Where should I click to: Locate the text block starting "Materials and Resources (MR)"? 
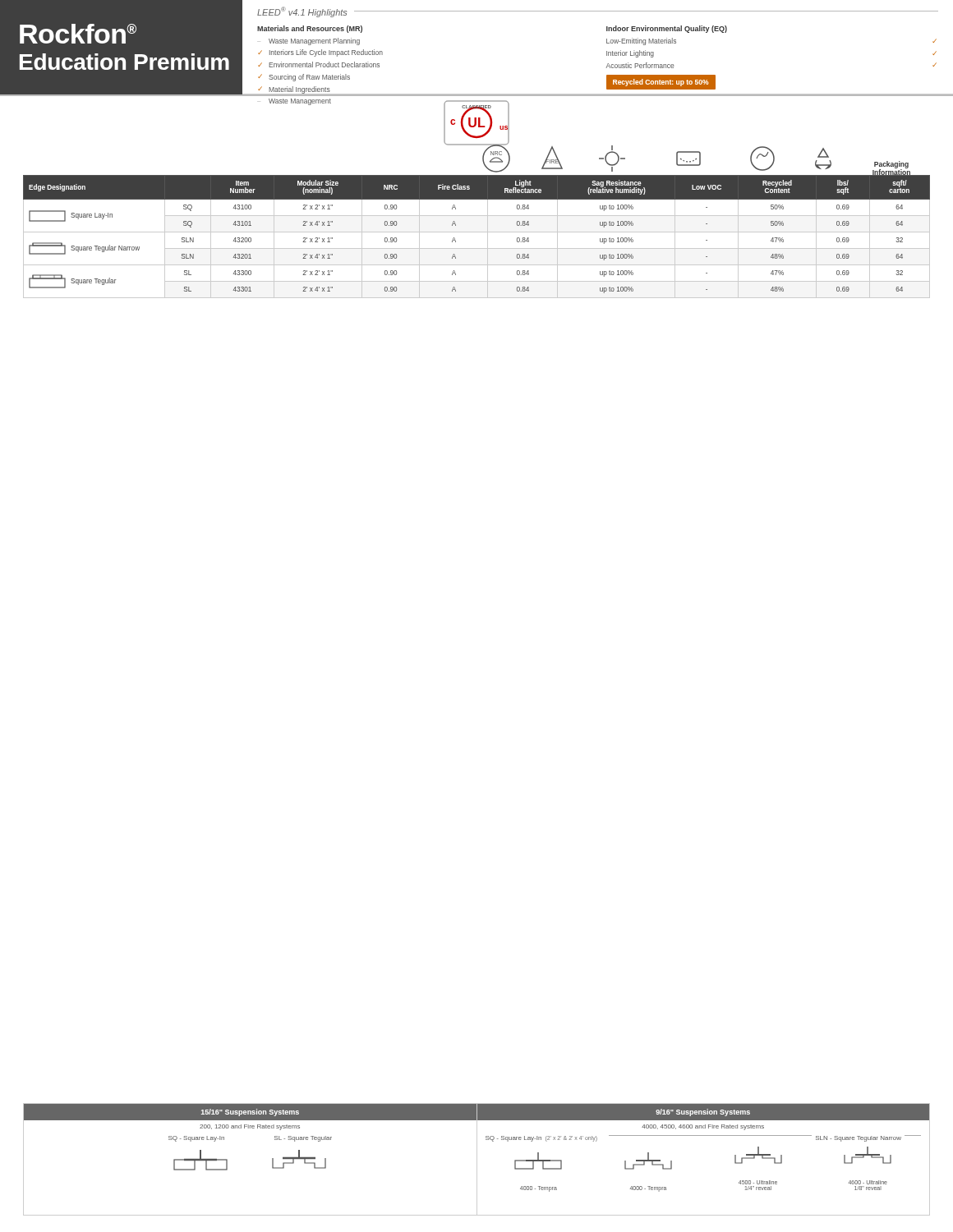310,28
